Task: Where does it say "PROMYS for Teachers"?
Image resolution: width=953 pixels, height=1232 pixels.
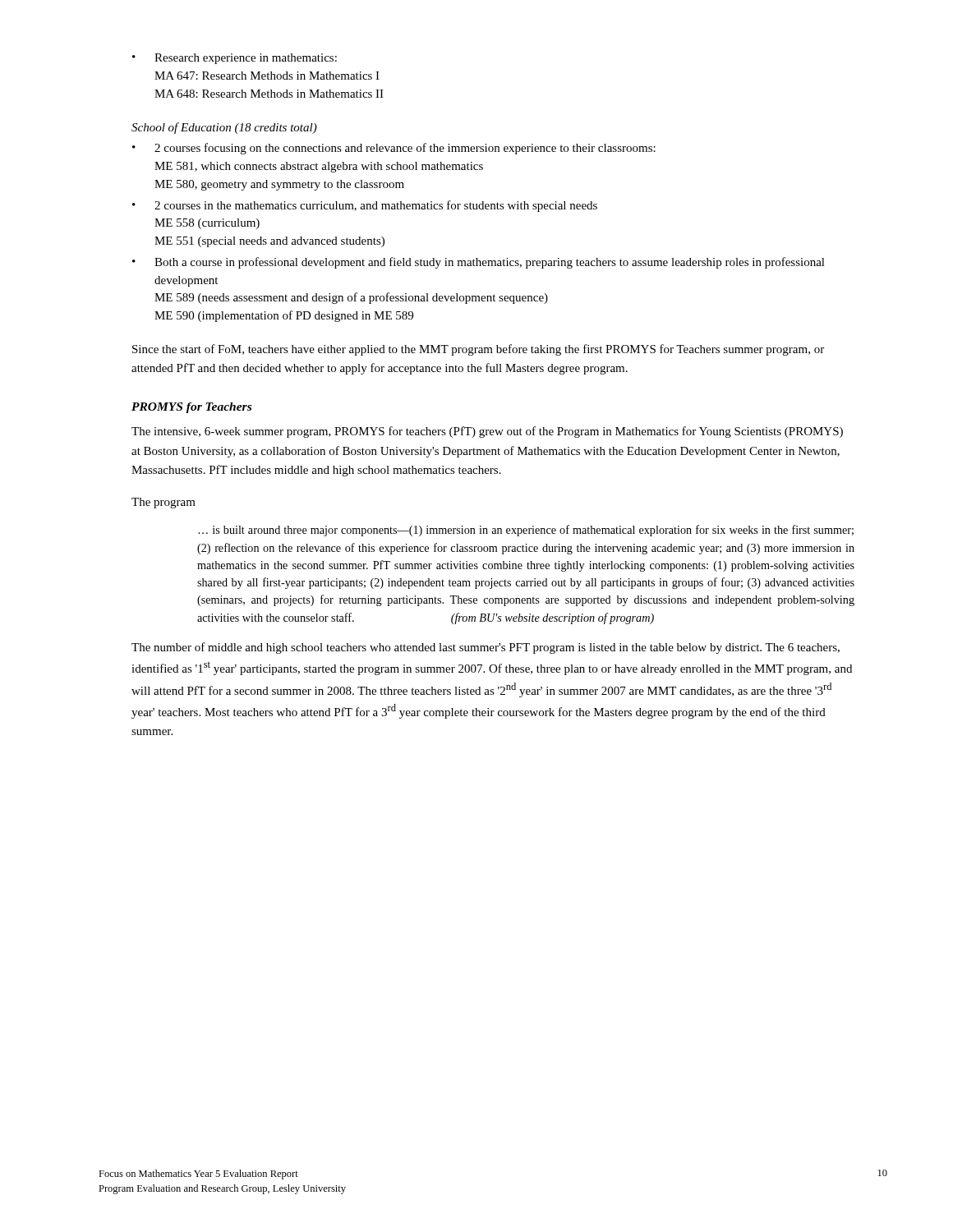Action: (x=192, y=406)
